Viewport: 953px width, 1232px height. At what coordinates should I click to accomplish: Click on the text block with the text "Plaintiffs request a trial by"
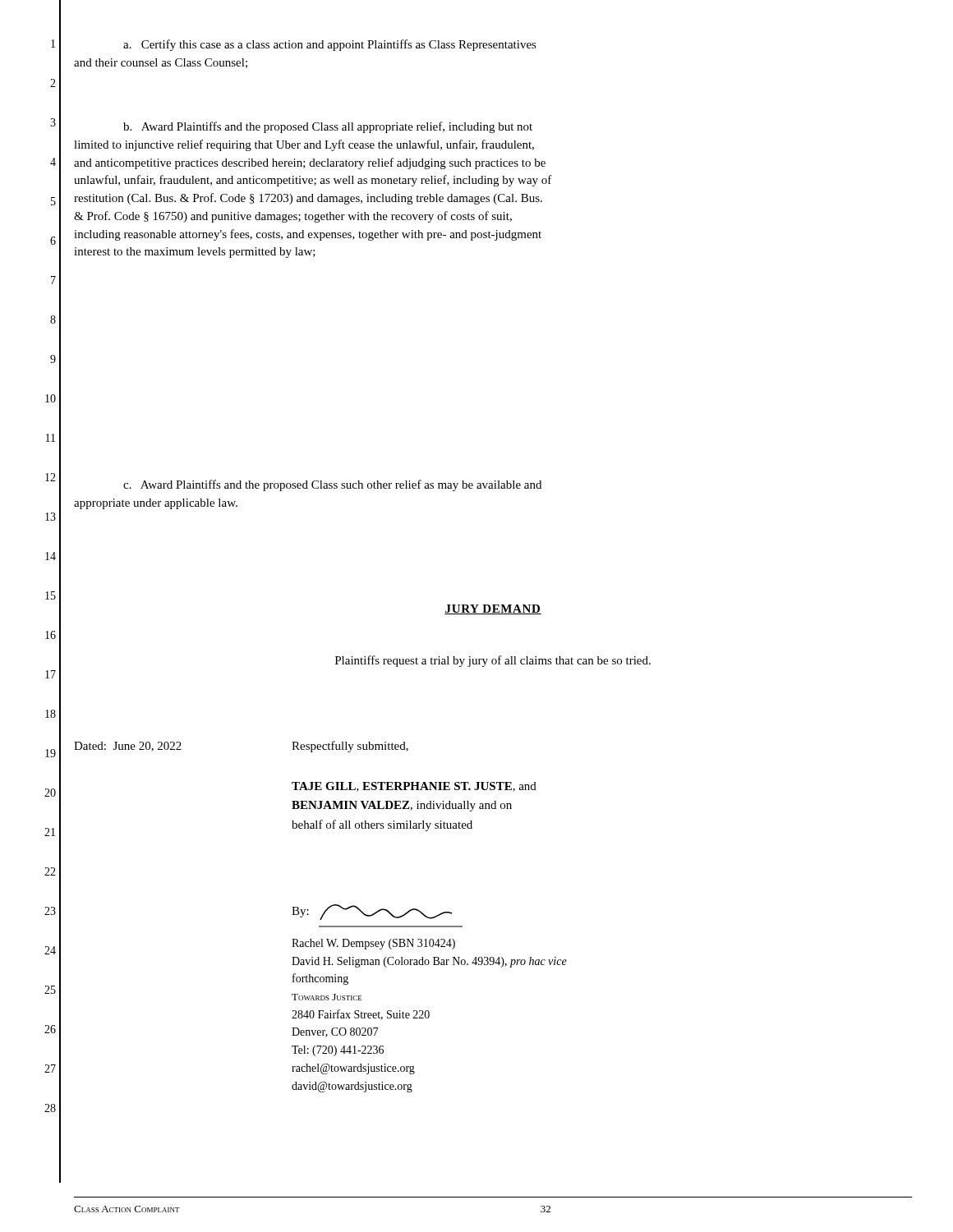493,660
